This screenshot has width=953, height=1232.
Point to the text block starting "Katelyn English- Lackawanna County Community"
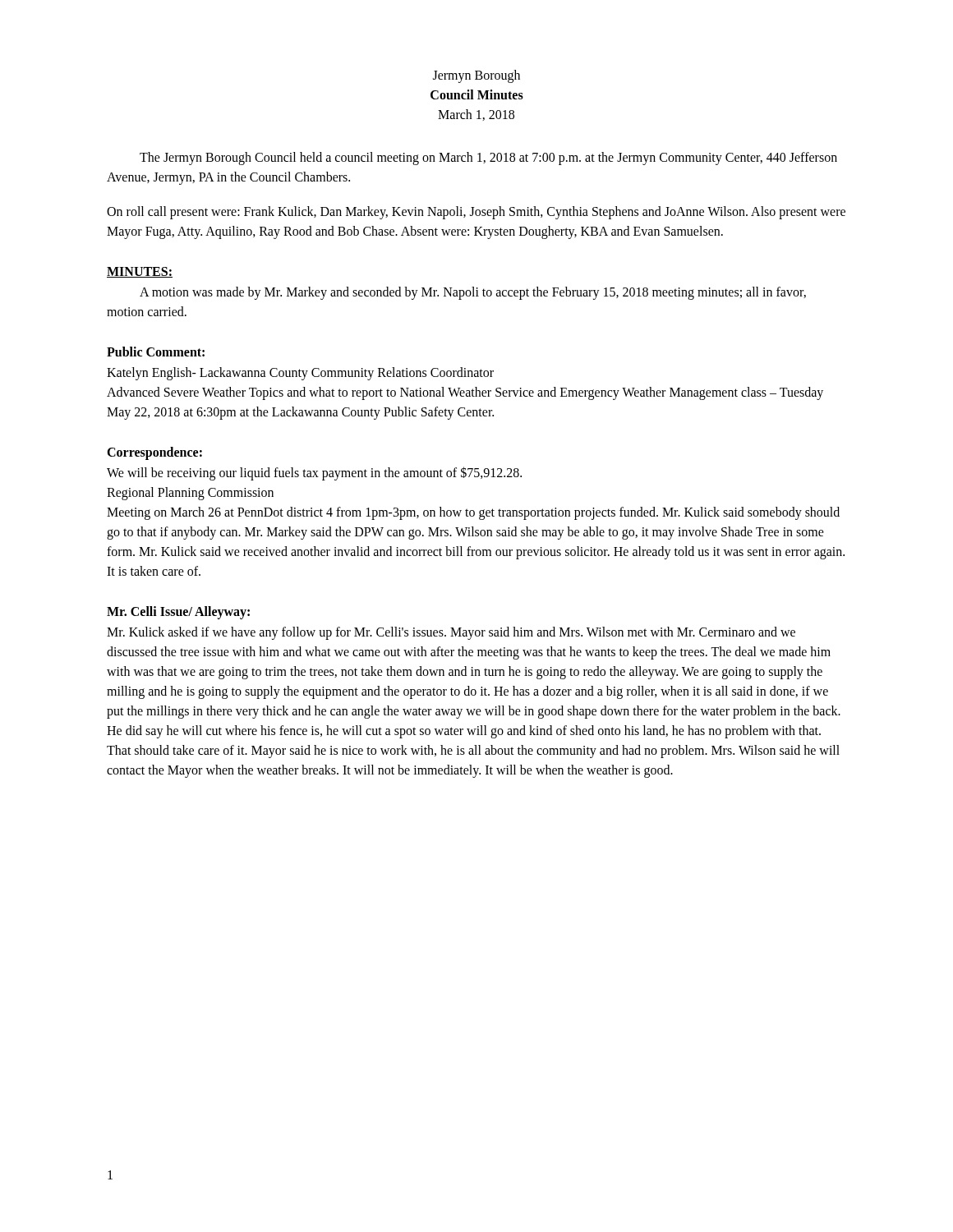(x=465, y=392)
